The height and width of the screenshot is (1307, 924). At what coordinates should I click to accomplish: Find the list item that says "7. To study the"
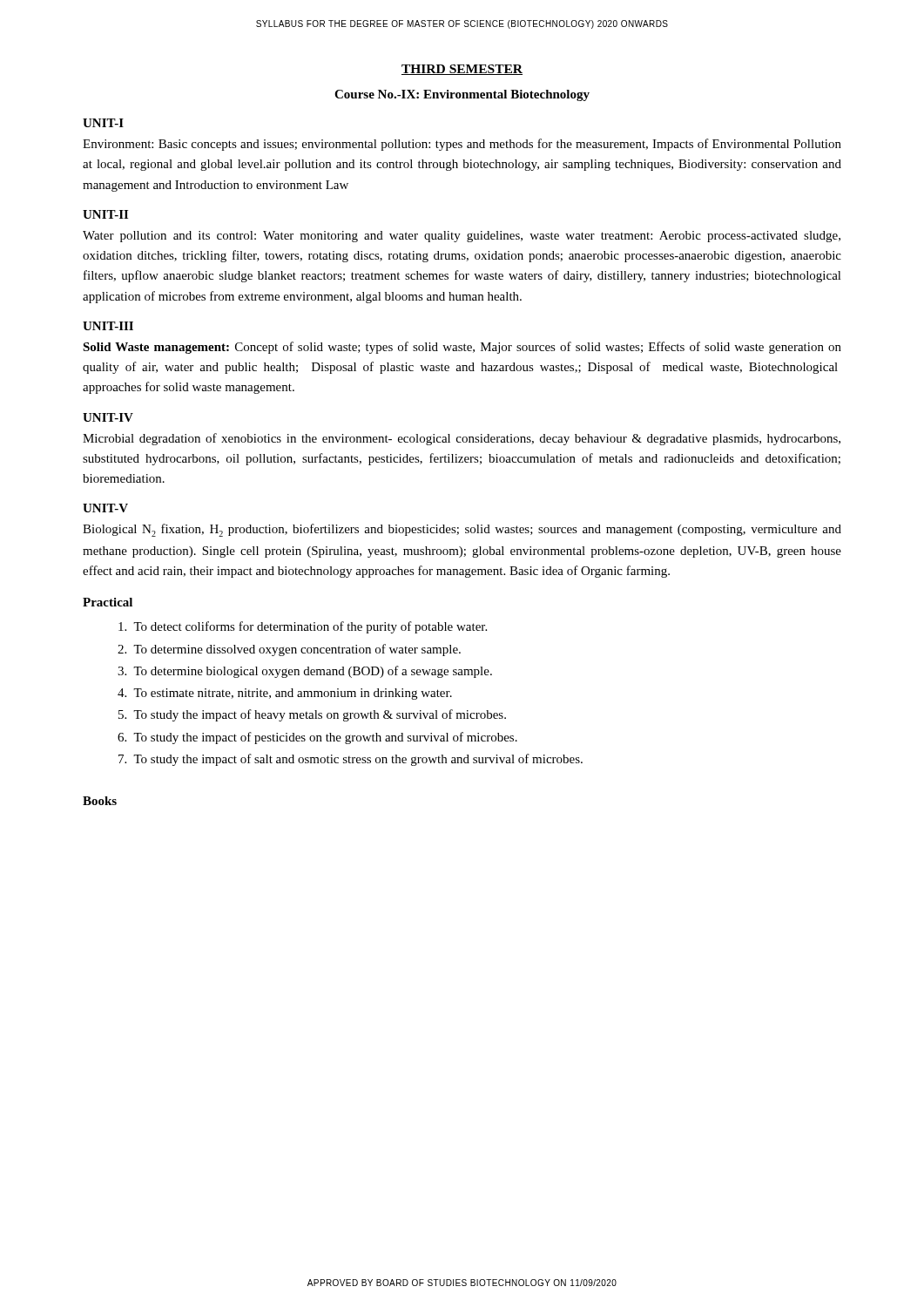(x=357, y=759)
